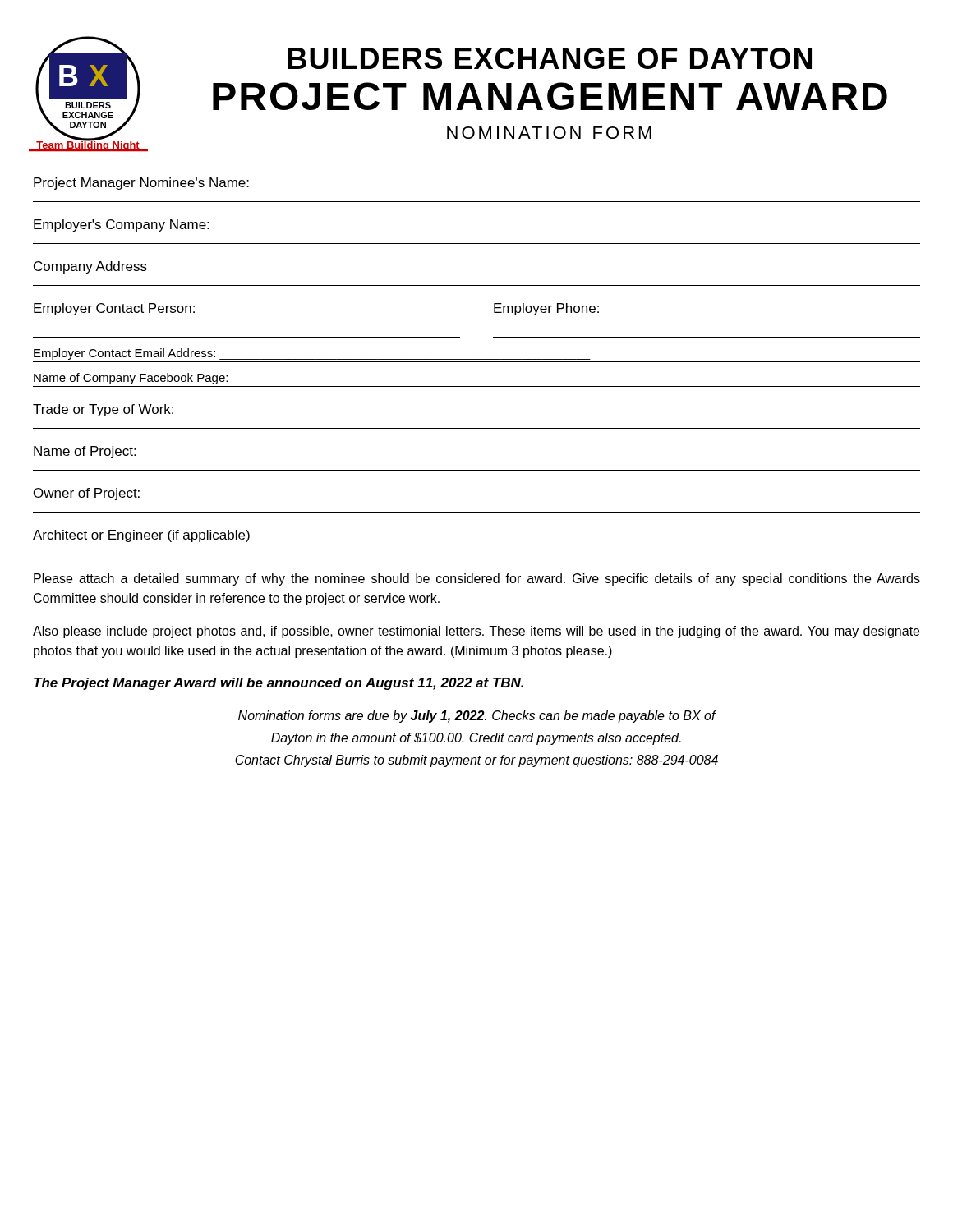Where does it say "Employer's Company Name:"?
Screen dimensions: 1232x953
(x=121, y=225)
